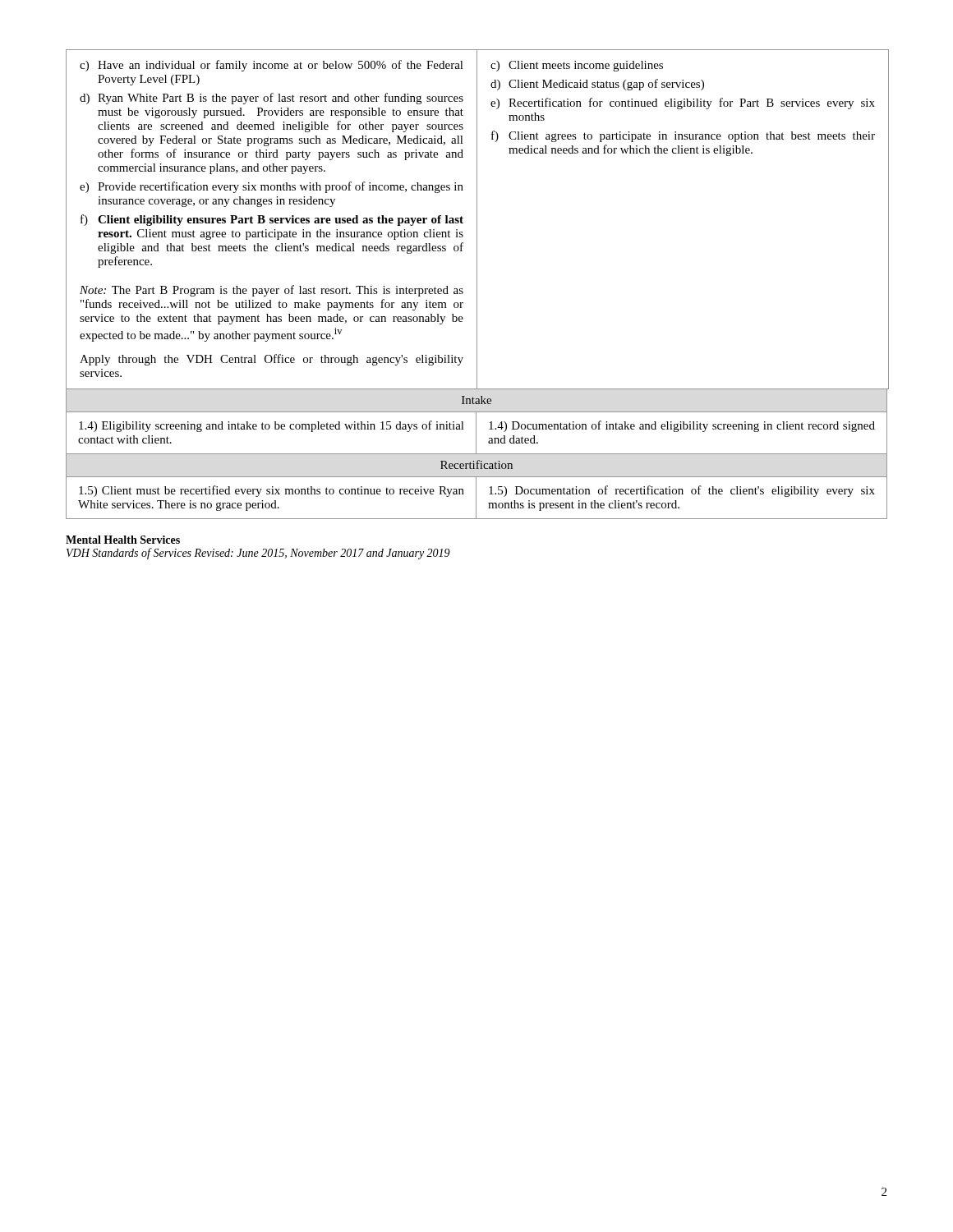Point to the block beginning "c) Have an individual or family income"
Screen dimensions: 1232x953
point(272,72)
